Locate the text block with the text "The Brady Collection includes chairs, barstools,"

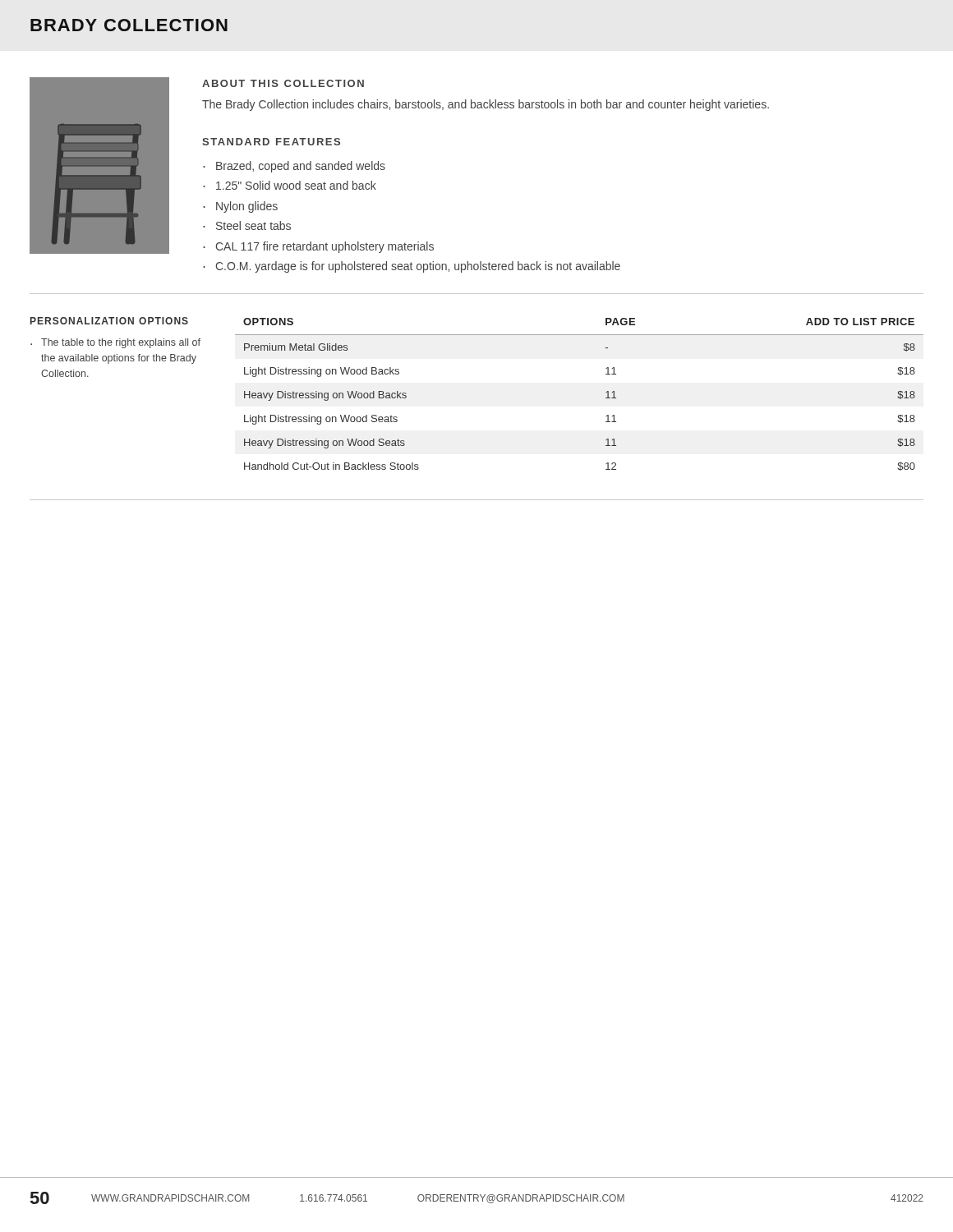pos(486,104)
